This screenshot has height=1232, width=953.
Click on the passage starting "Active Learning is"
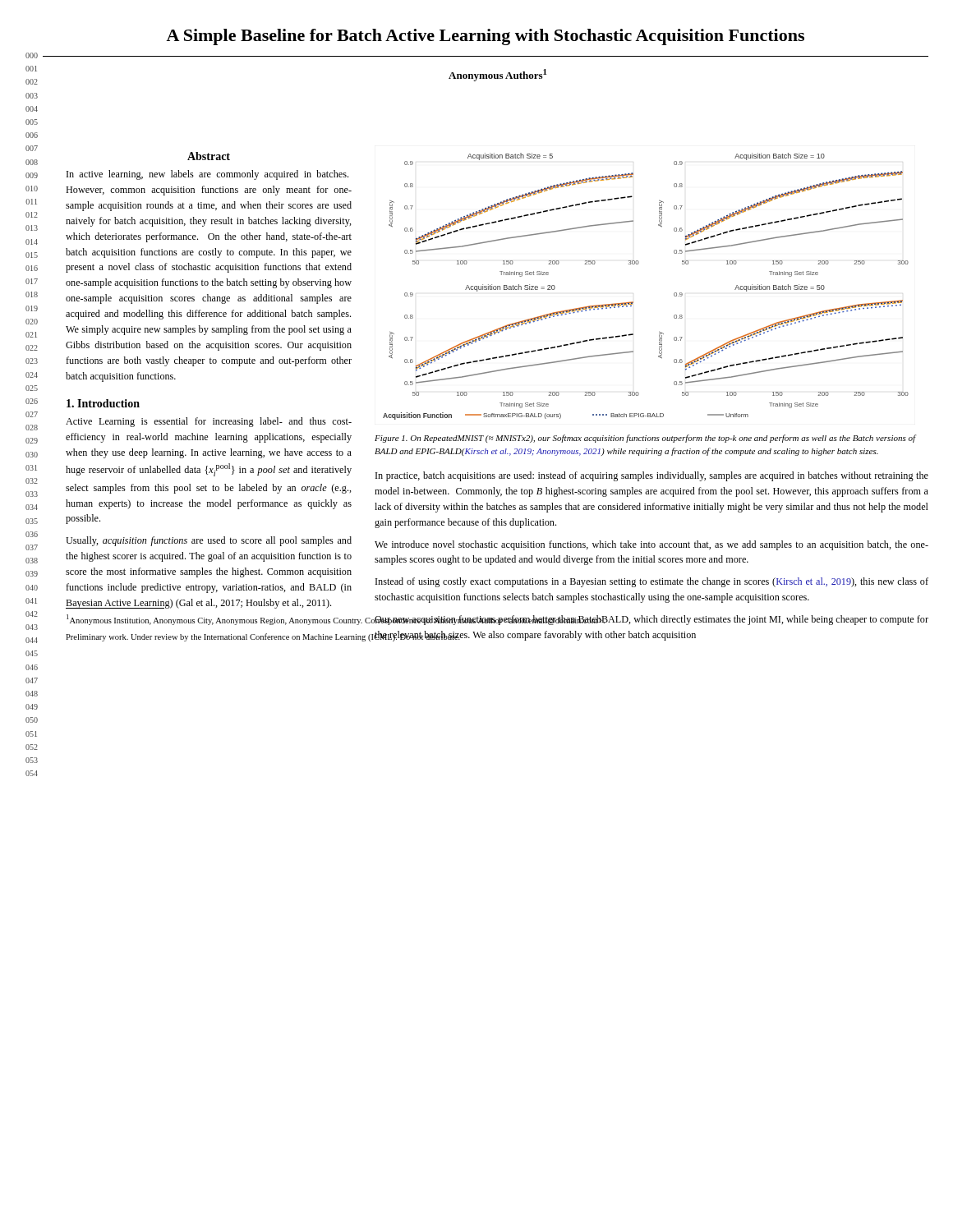209,470
